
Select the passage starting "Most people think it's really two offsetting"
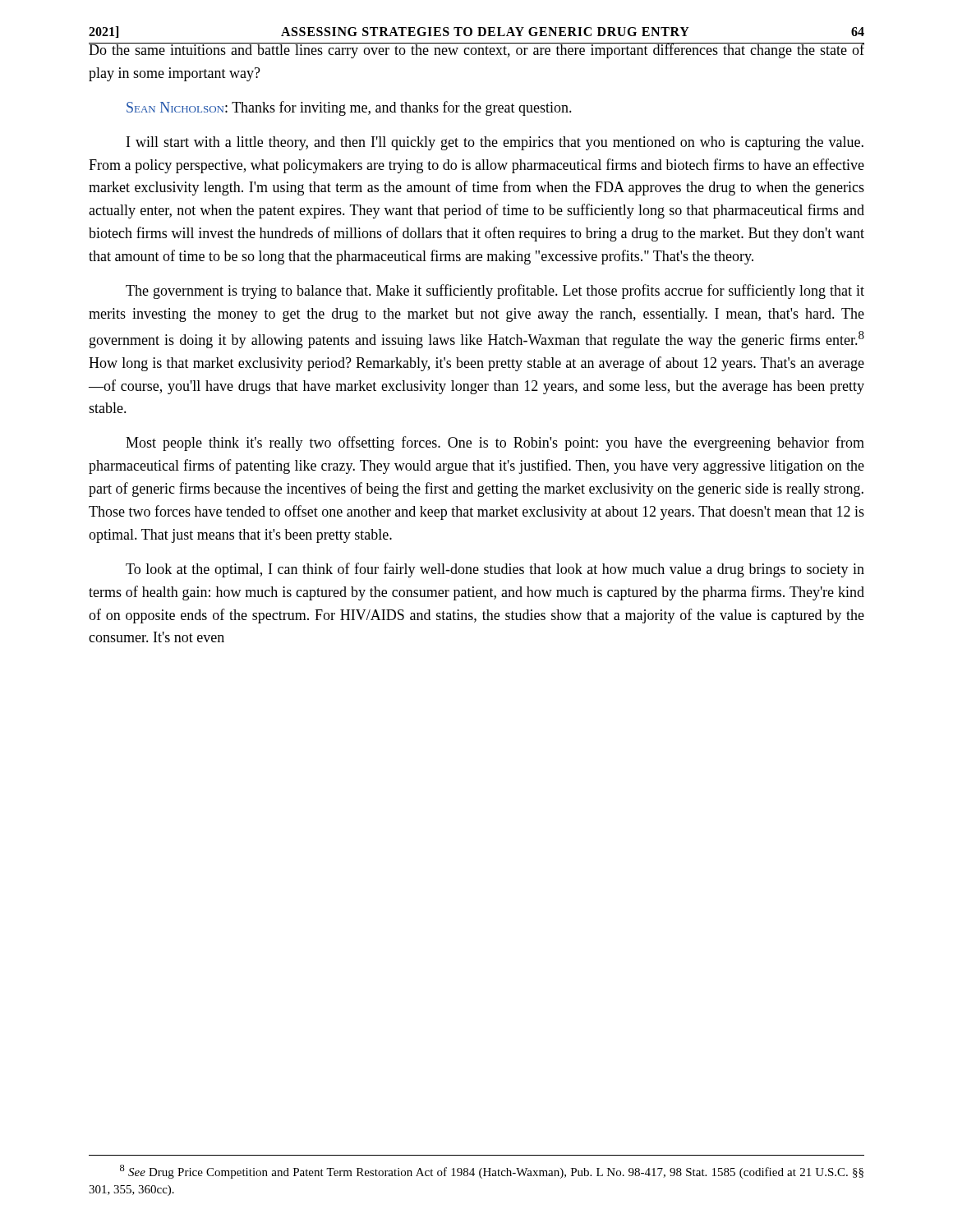476,490
